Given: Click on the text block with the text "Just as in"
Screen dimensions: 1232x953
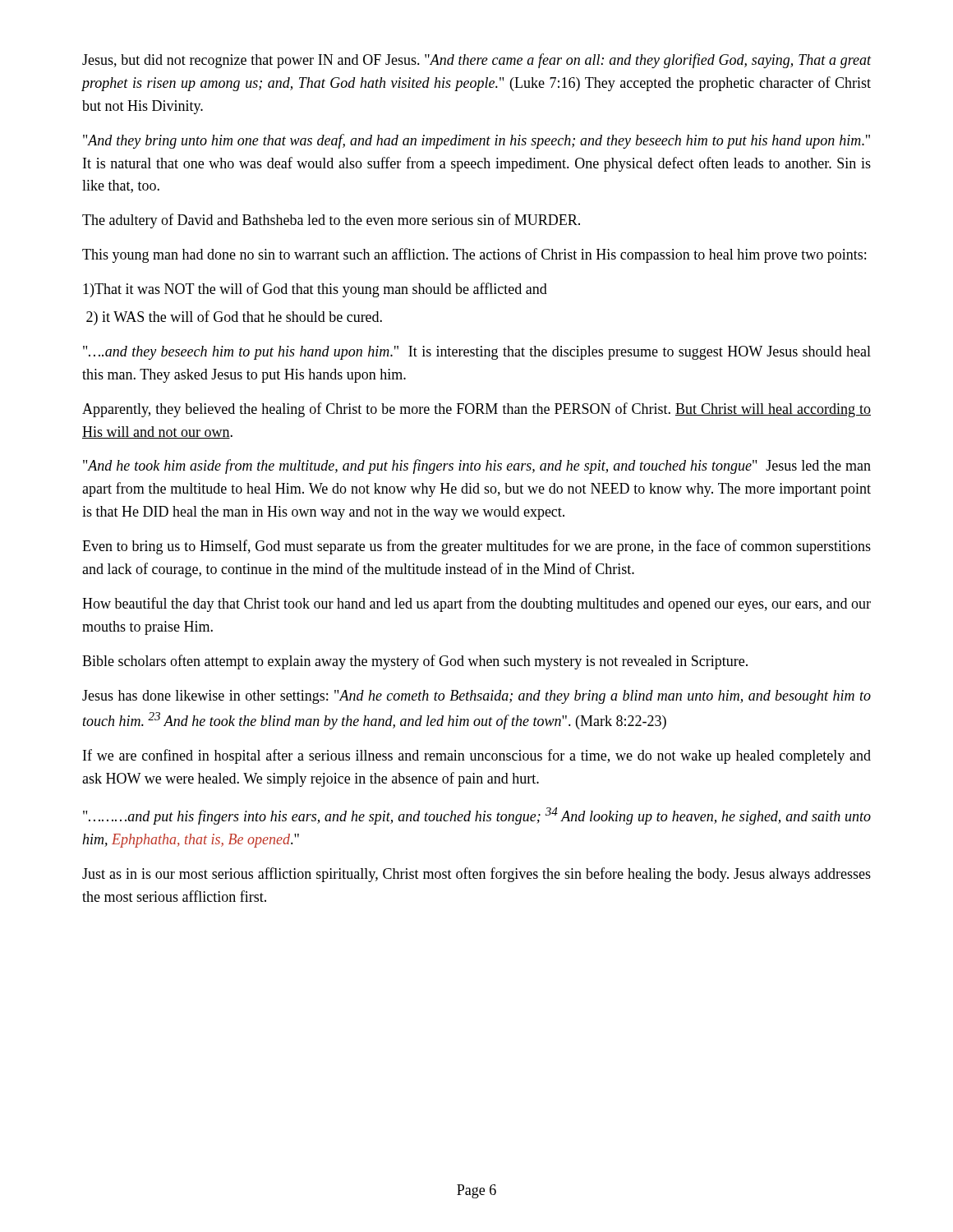Looking at the screenshot, I should pos(476,885).
